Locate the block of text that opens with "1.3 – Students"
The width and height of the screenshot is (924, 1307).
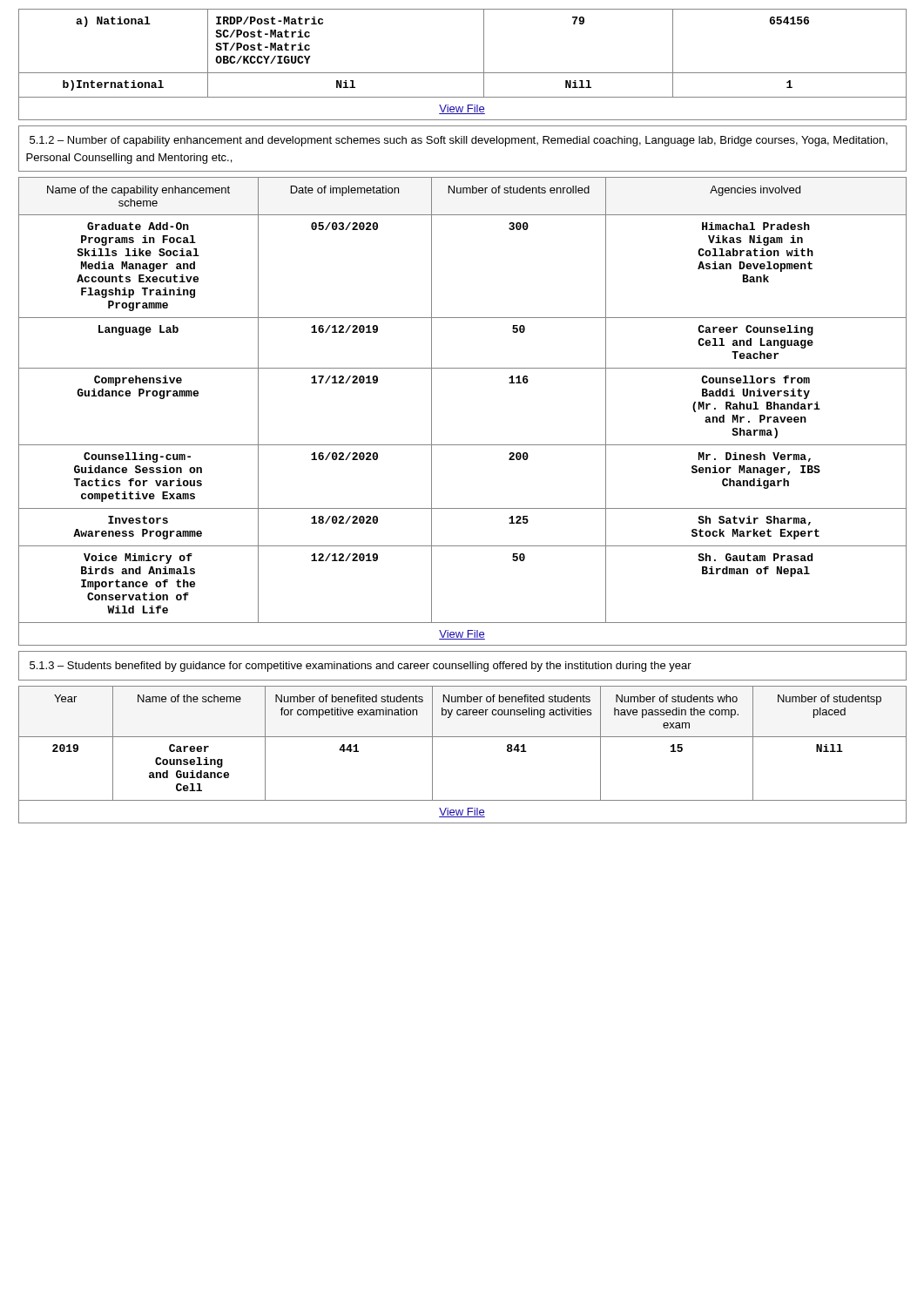(x=462, y=665)
